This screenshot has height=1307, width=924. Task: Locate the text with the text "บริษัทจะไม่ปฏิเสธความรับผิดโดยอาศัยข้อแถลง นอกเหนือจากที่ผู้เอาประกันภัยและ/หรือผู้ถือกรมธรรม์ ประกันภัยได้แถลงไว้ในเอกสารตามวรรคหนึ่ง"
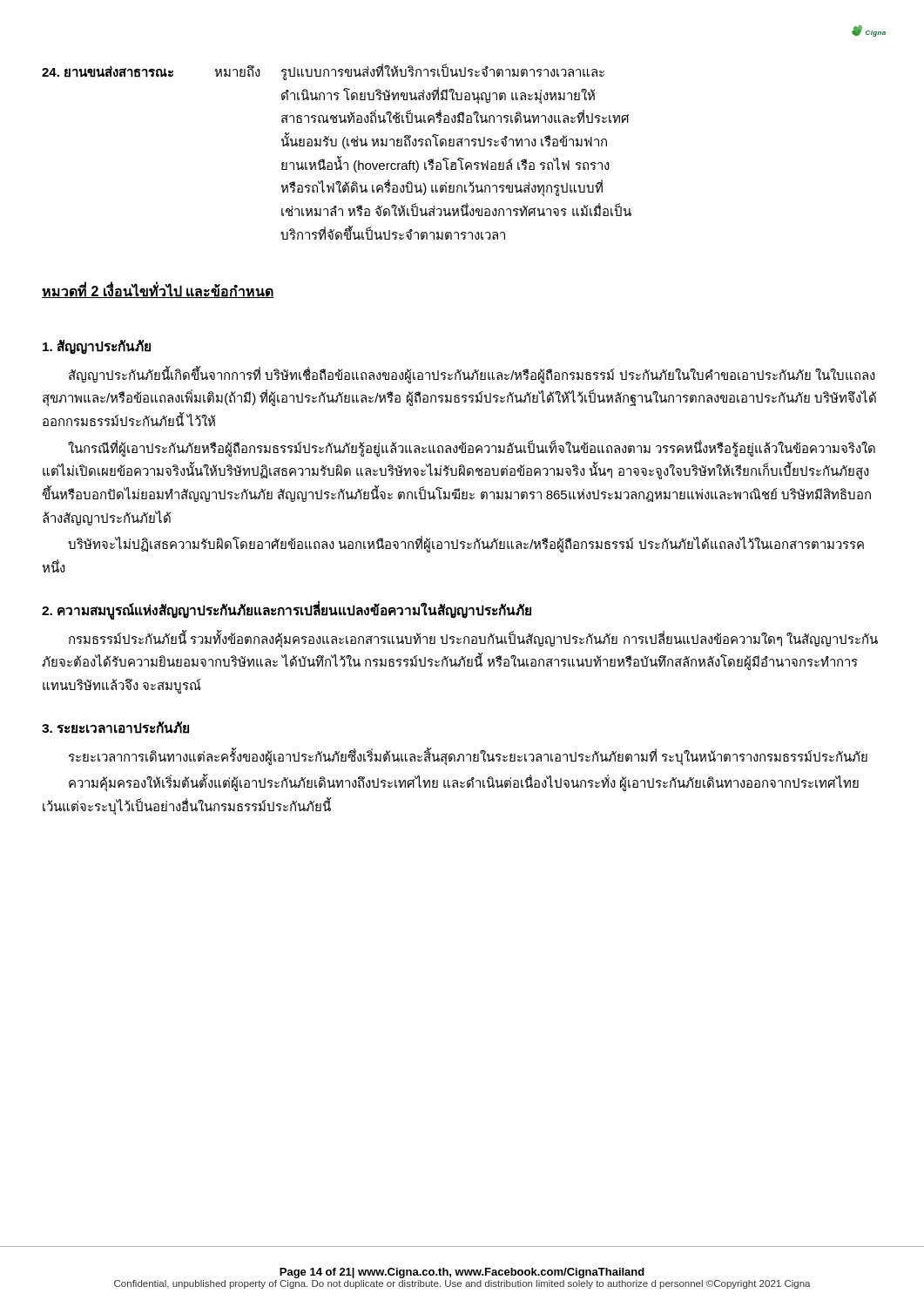453,556
